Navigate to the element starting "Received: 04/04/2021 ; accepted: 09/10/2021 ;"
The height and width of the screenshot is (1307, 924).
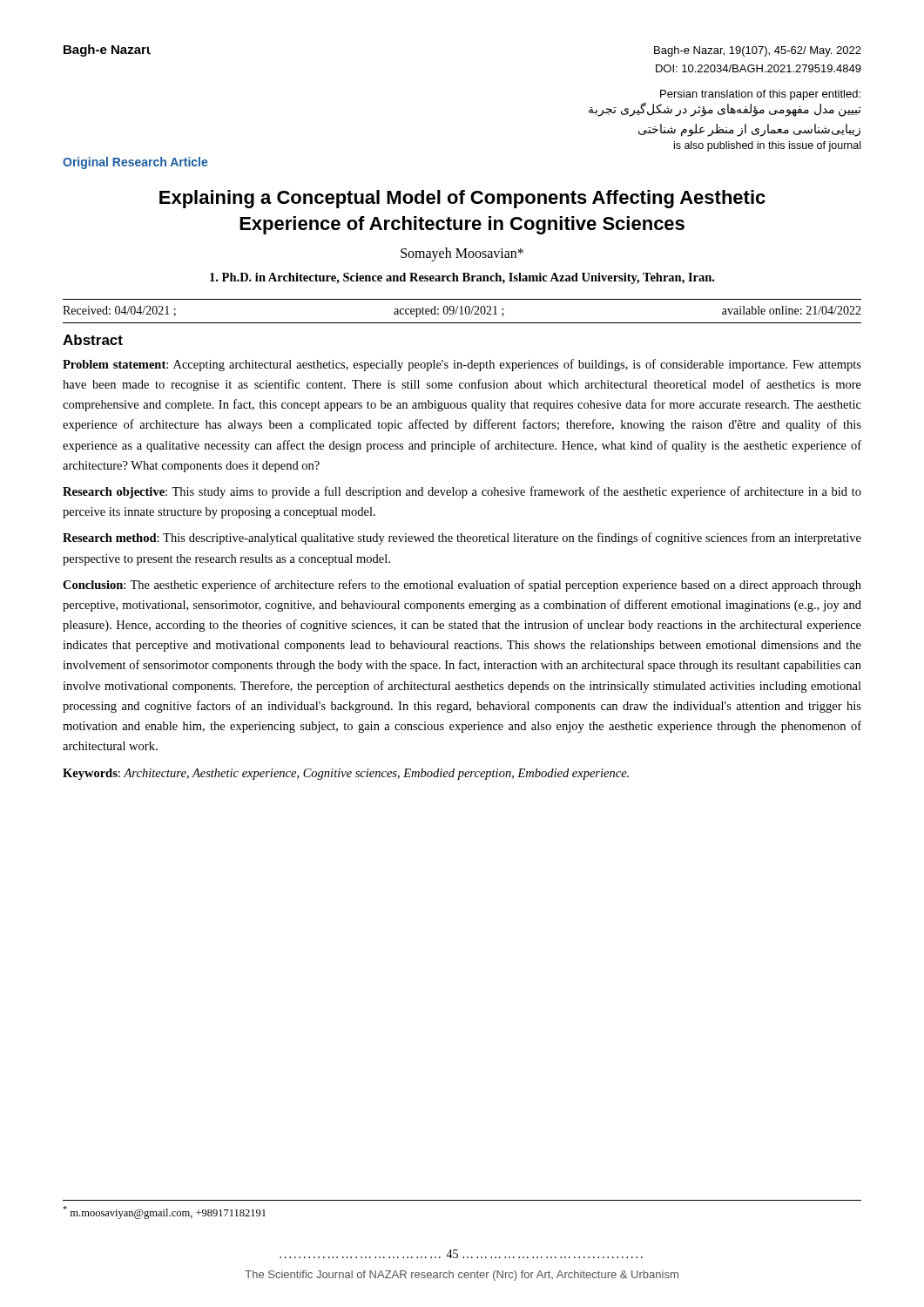[462, 311]
